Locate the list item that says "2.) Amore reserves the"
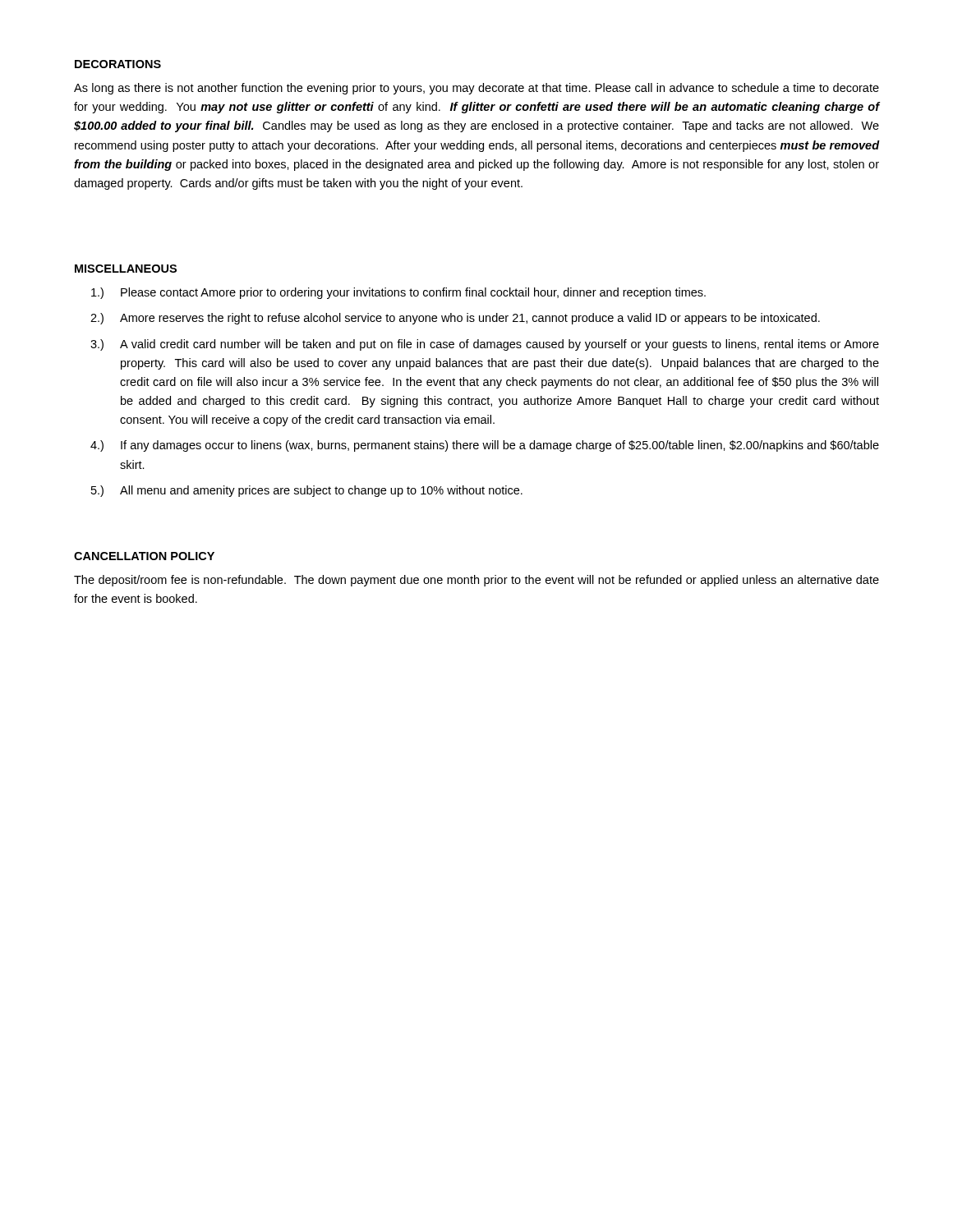 (476, 319)
